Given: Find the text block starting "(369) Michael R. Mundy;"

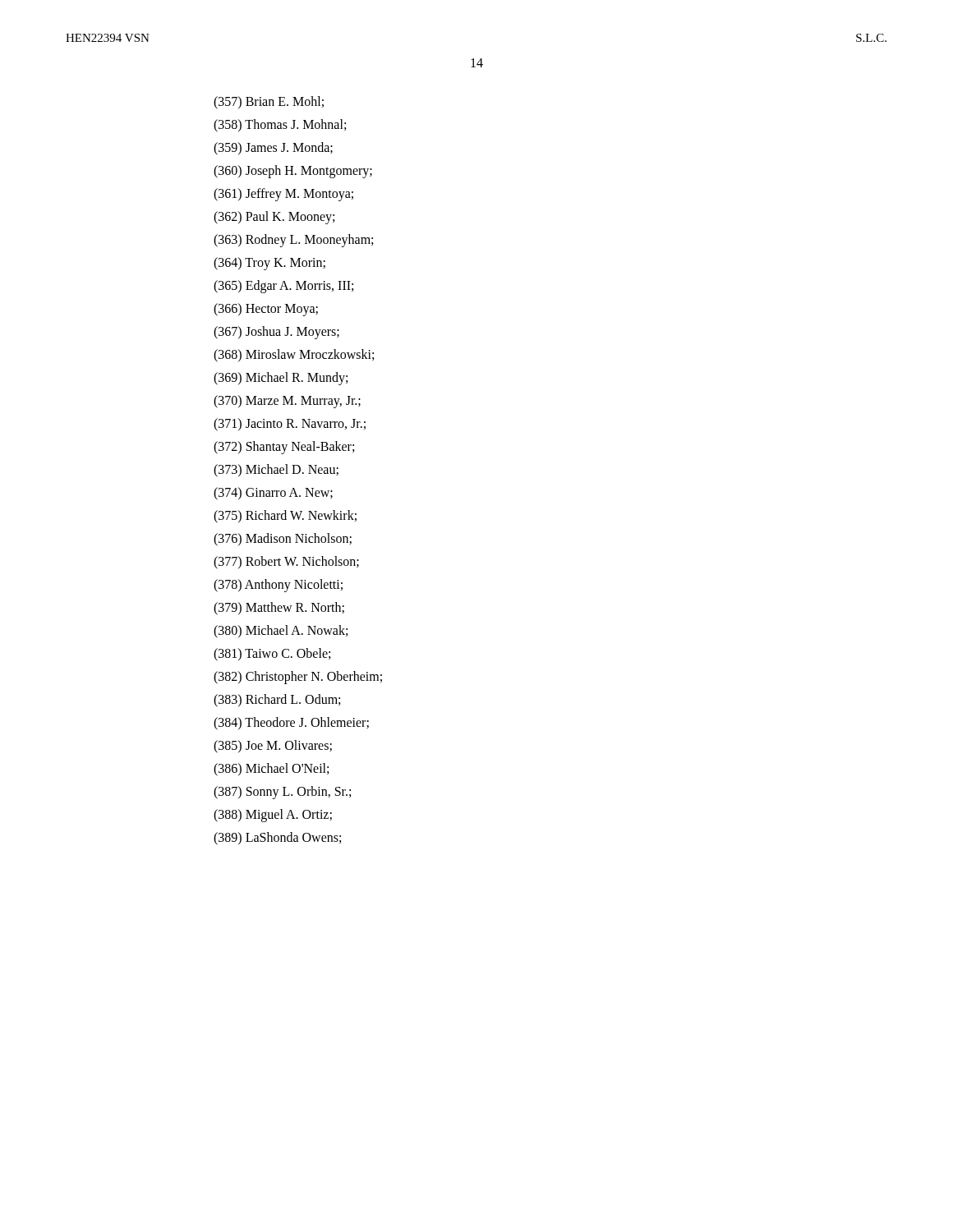Looking at the screenshot, I should click(x=281, y=377).
